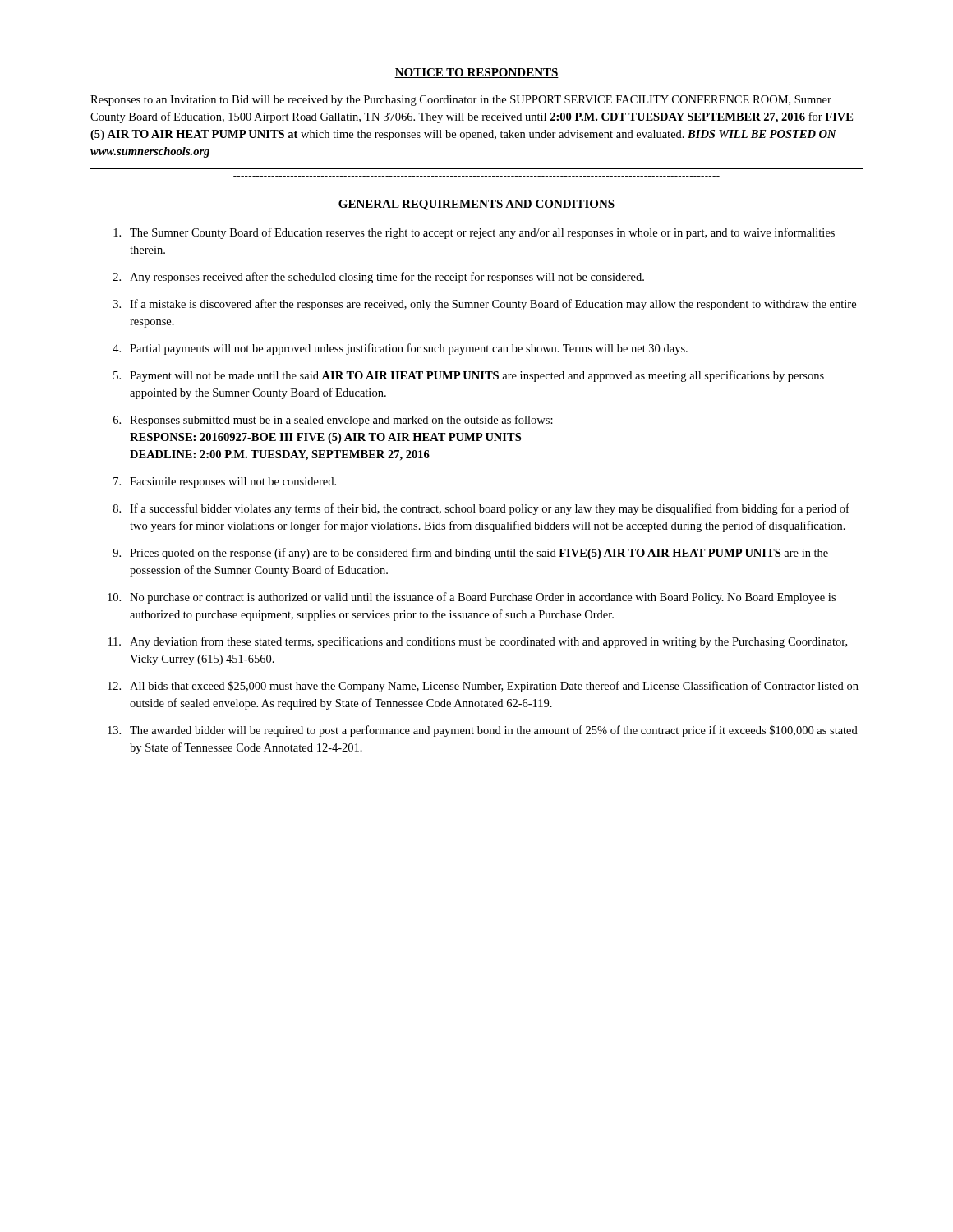953x1232 pixels.
Task: Navigate to the passage starting "7. Facsimile responses will not"
Action: click(225, 483)
